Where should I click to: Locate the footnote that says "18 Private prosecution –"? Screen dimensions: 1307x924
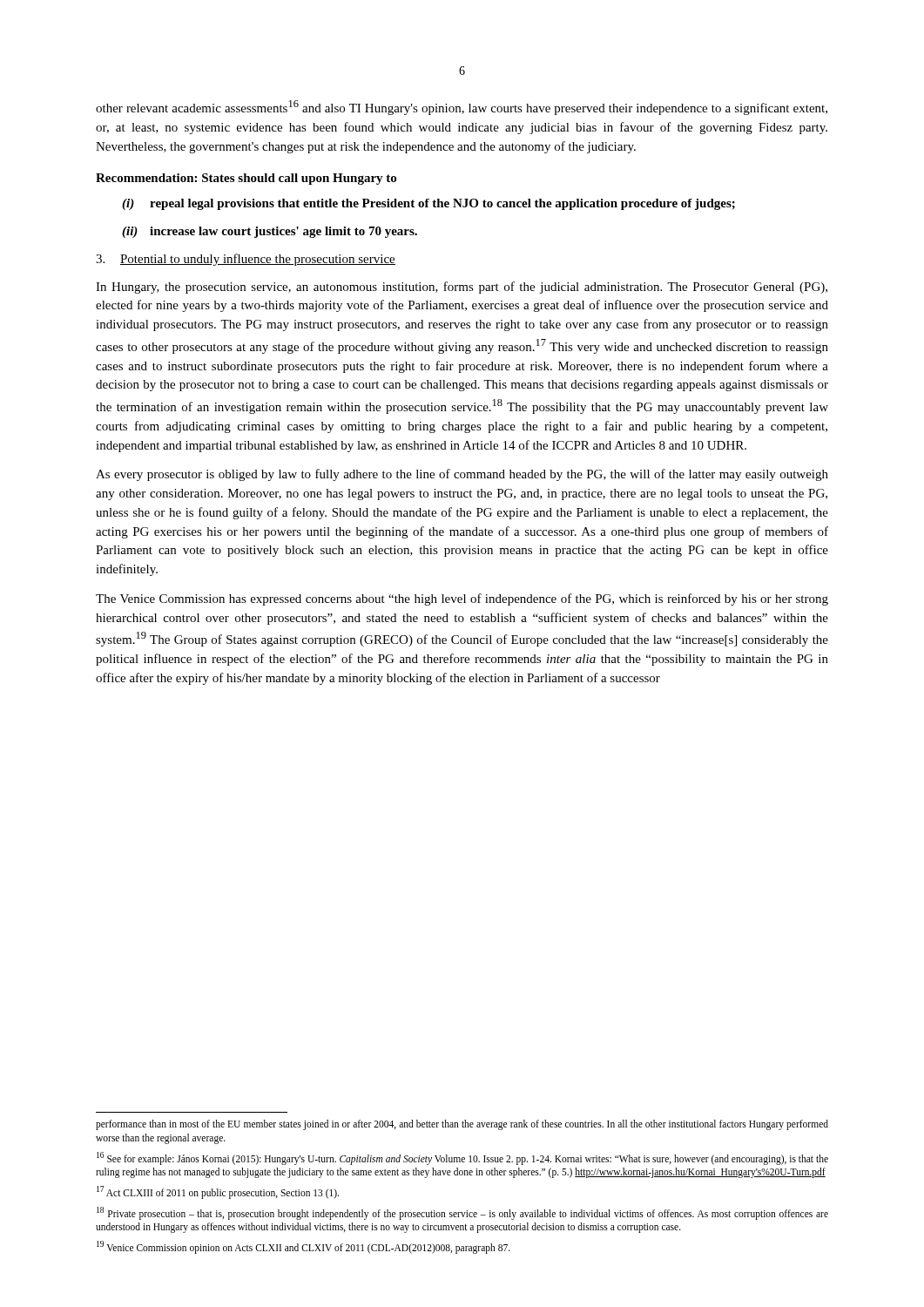pos(462,1219)
